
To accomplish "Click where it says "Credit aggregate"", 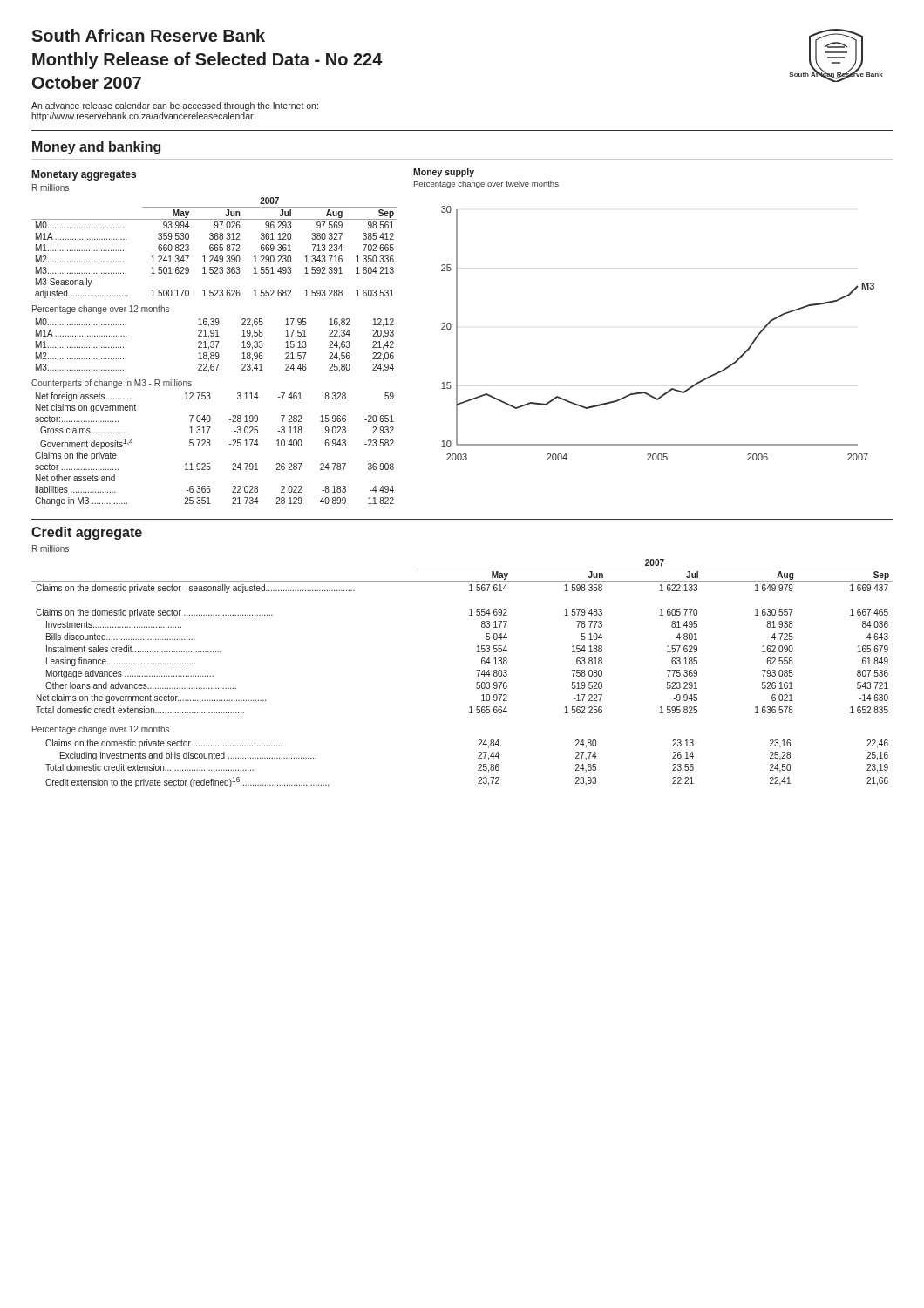I will 87,533.
